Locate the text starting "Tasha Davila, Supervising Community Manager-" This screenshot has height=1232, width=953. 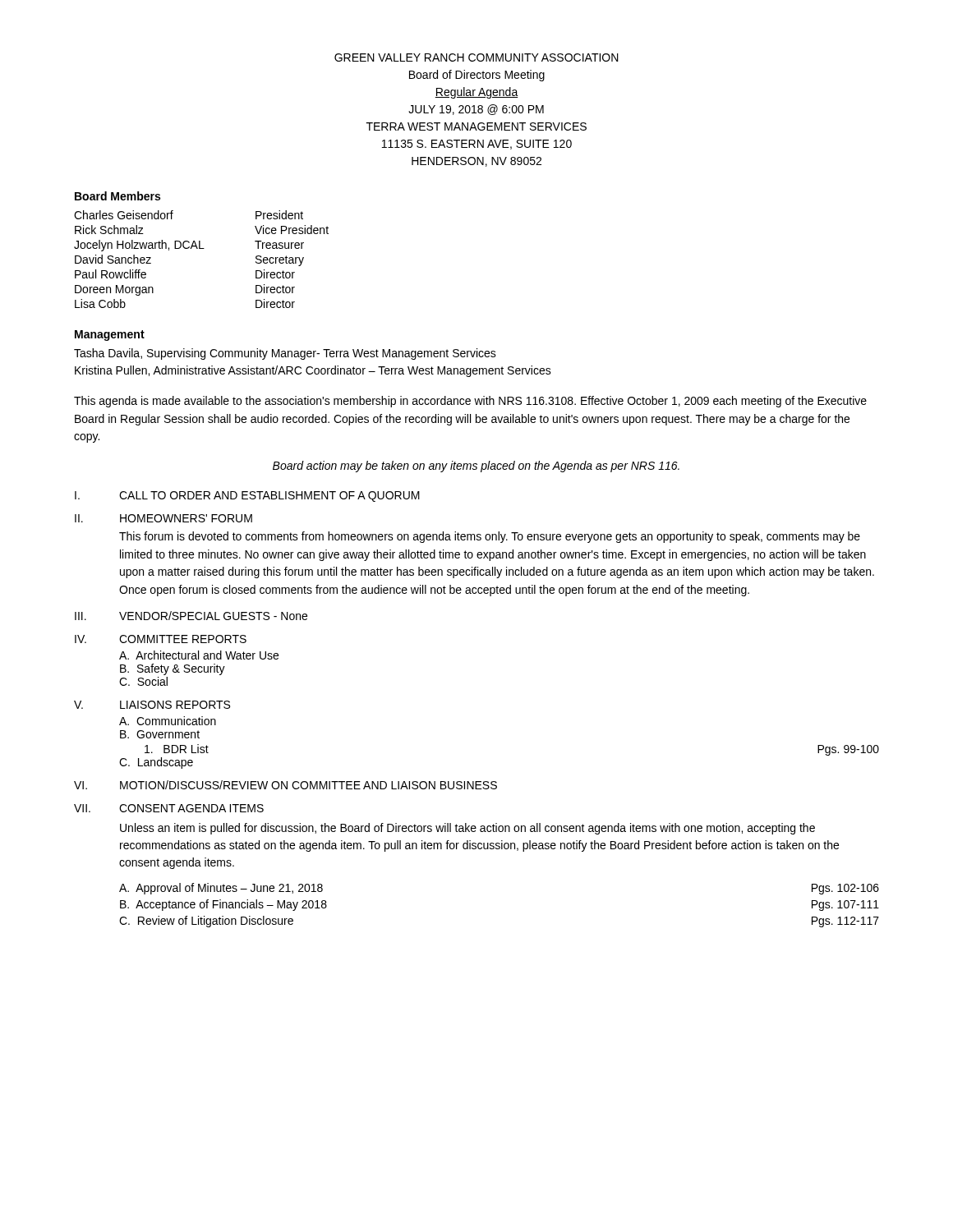312,362
